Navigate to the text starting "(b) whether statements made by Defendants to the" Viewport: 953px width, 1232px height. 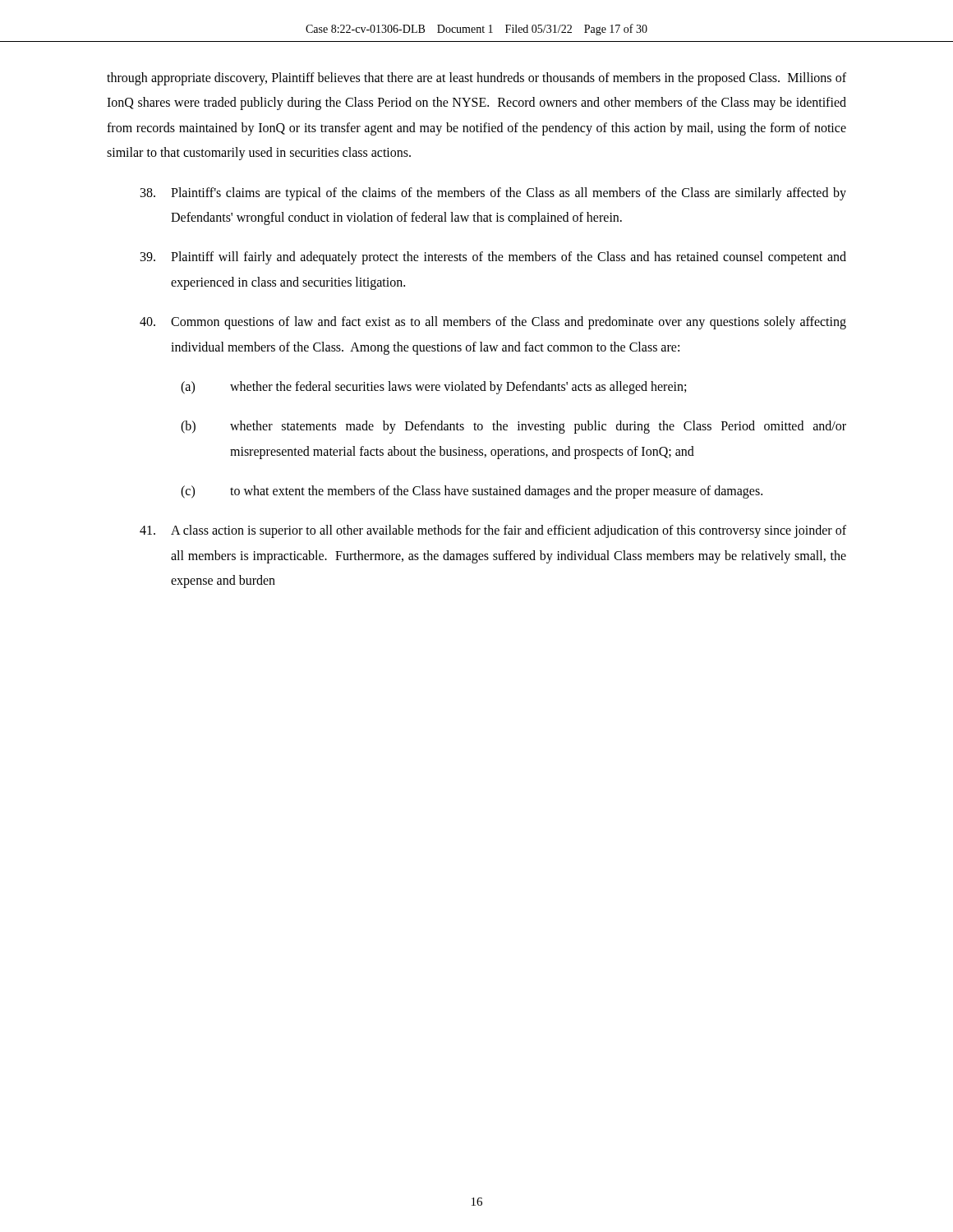(x=513, y=439)
